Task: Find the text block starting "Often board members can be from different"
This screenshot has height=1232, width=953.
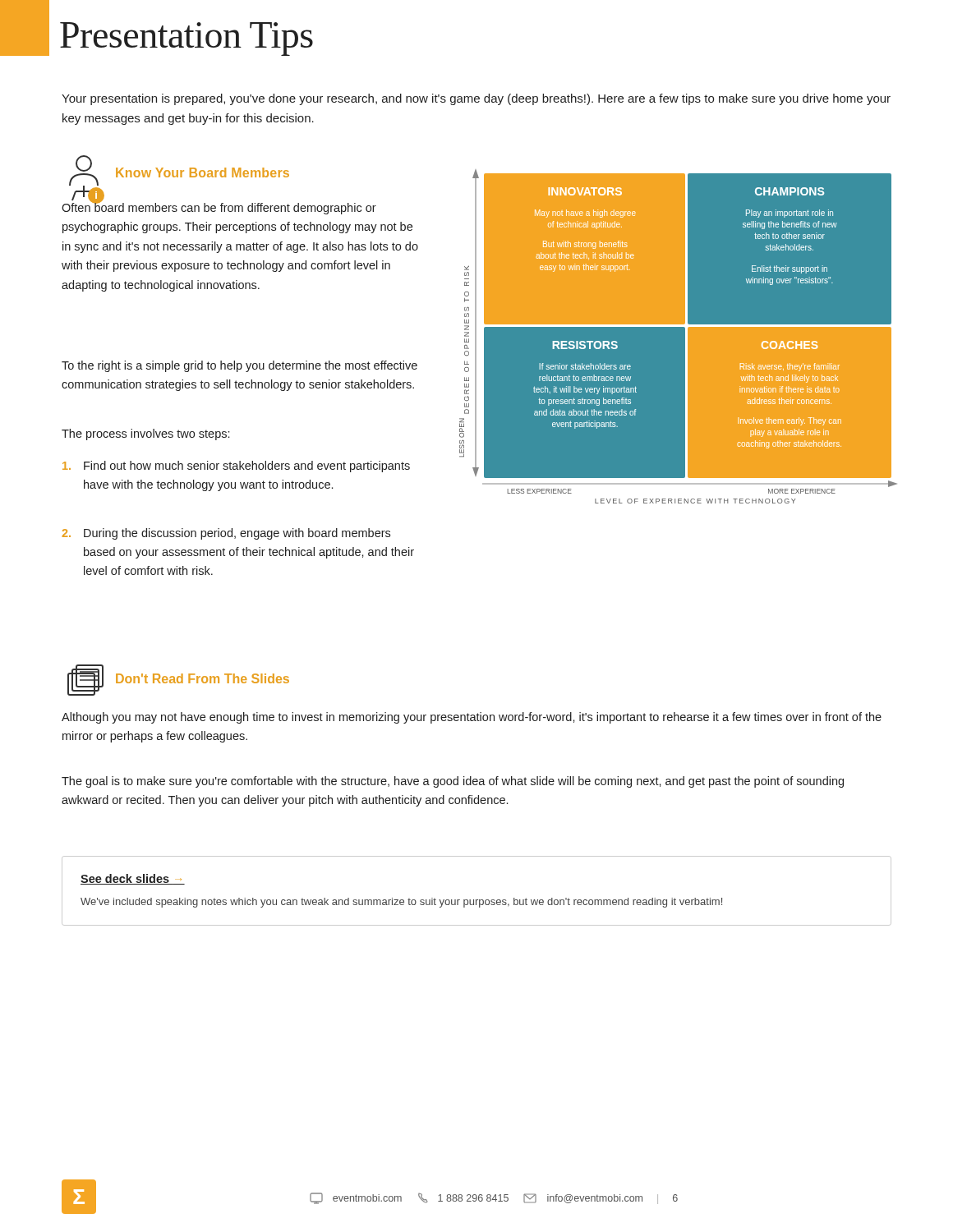Action: click(240, 246)
